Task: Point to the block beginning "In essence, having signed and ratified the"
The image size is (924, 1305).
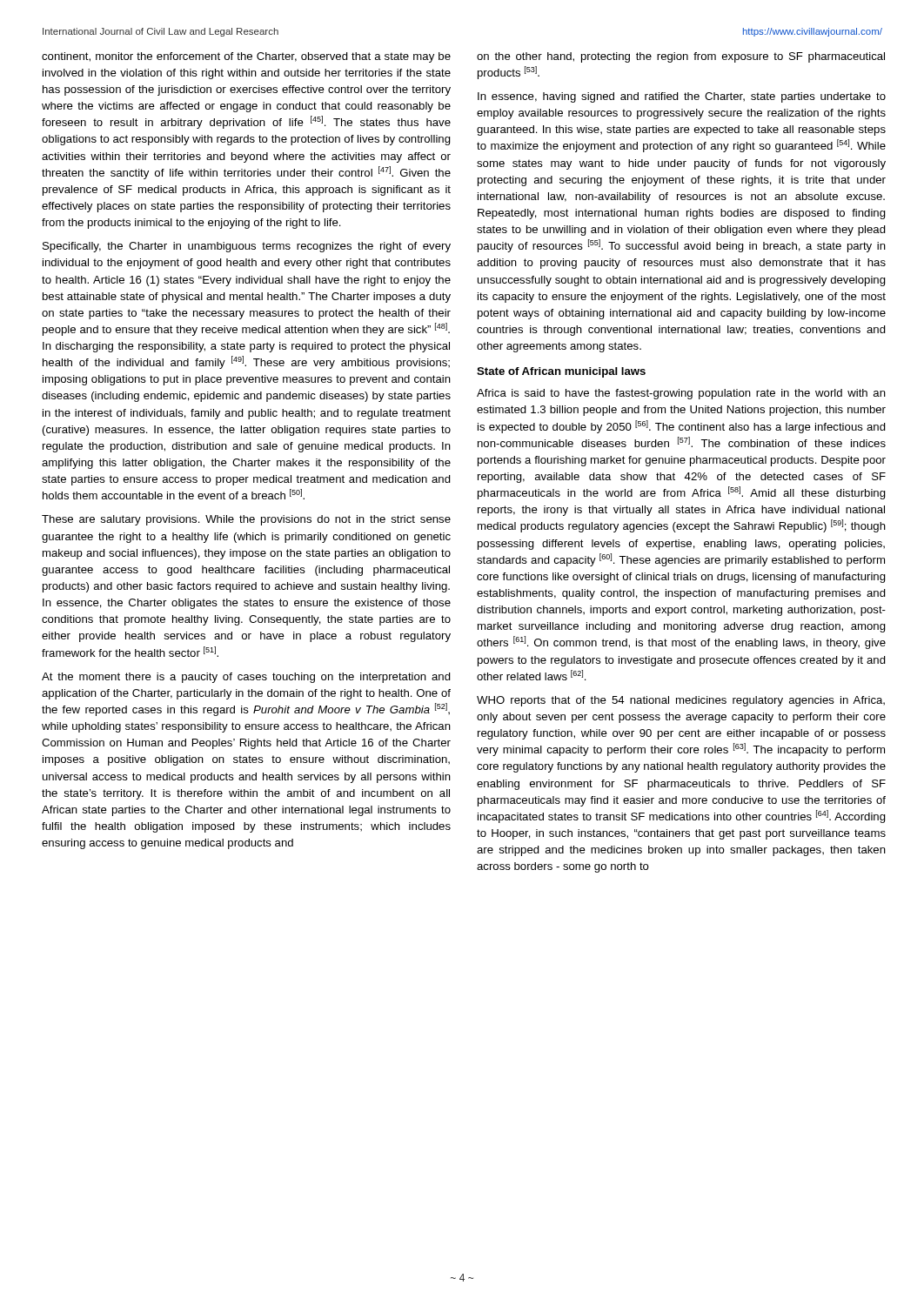Action: point(681,221)
